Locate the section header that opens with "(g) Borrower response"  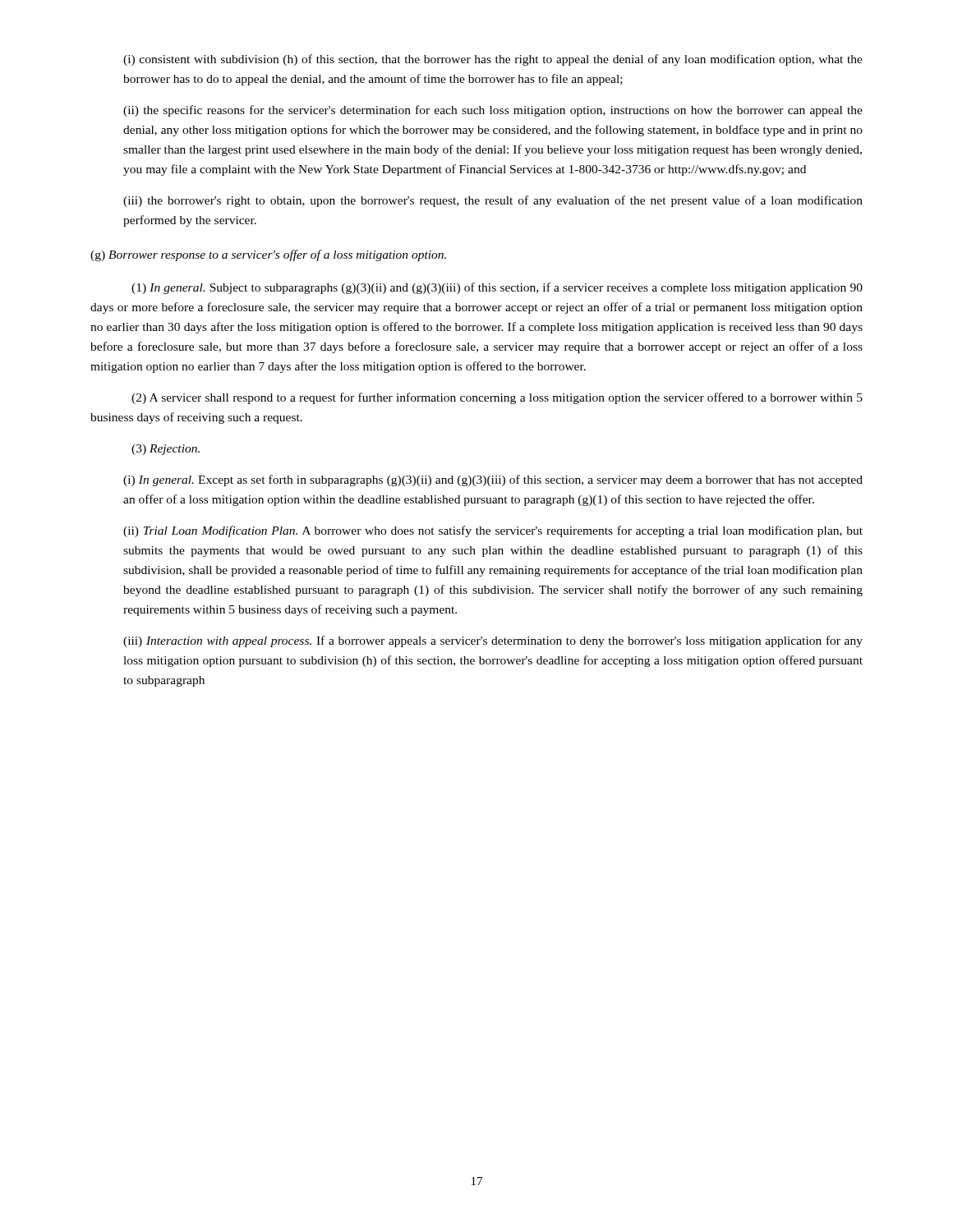tap(268, 255)
